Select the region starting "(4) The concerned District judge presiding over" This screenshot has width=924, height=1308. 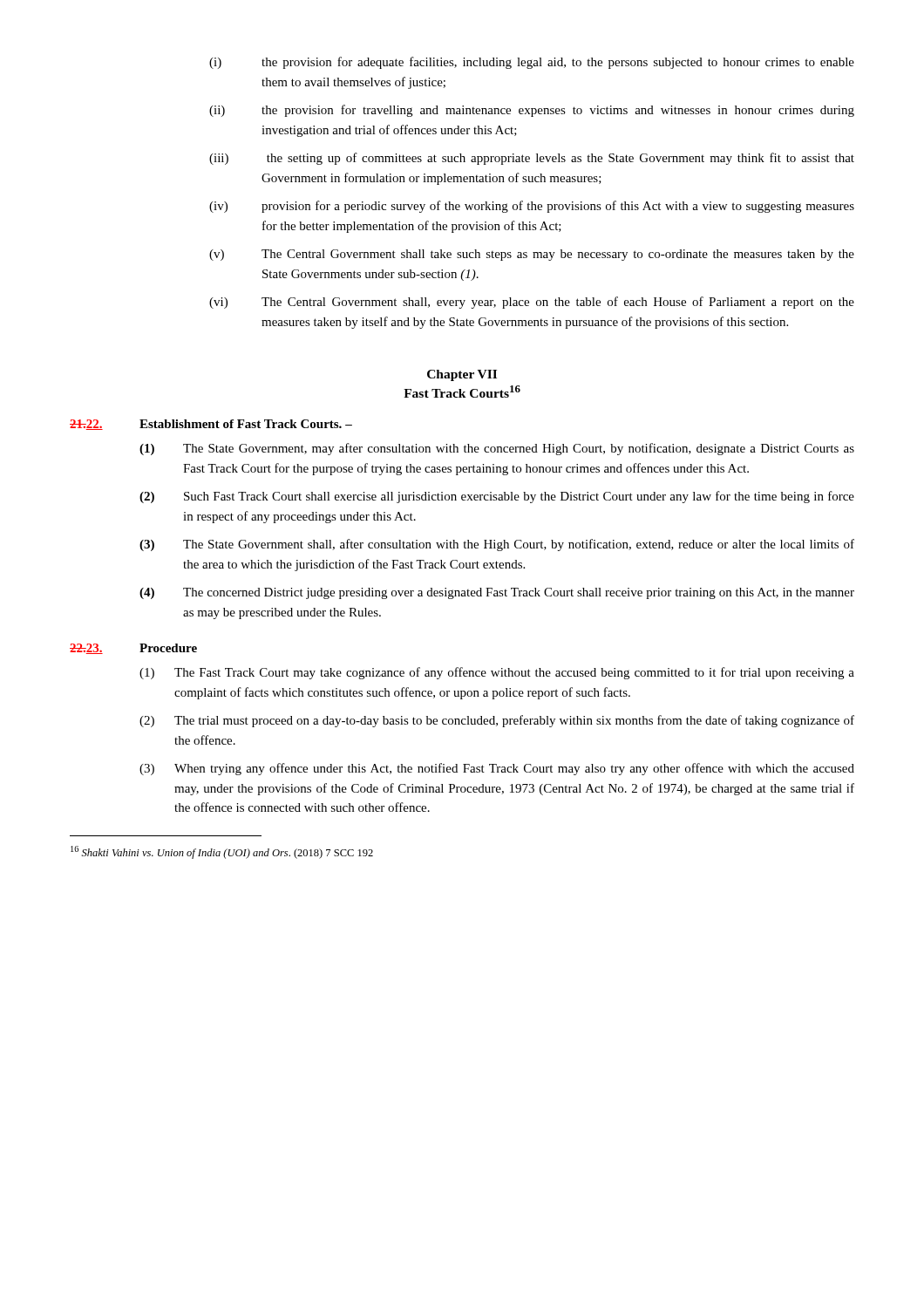click(497, 602)
